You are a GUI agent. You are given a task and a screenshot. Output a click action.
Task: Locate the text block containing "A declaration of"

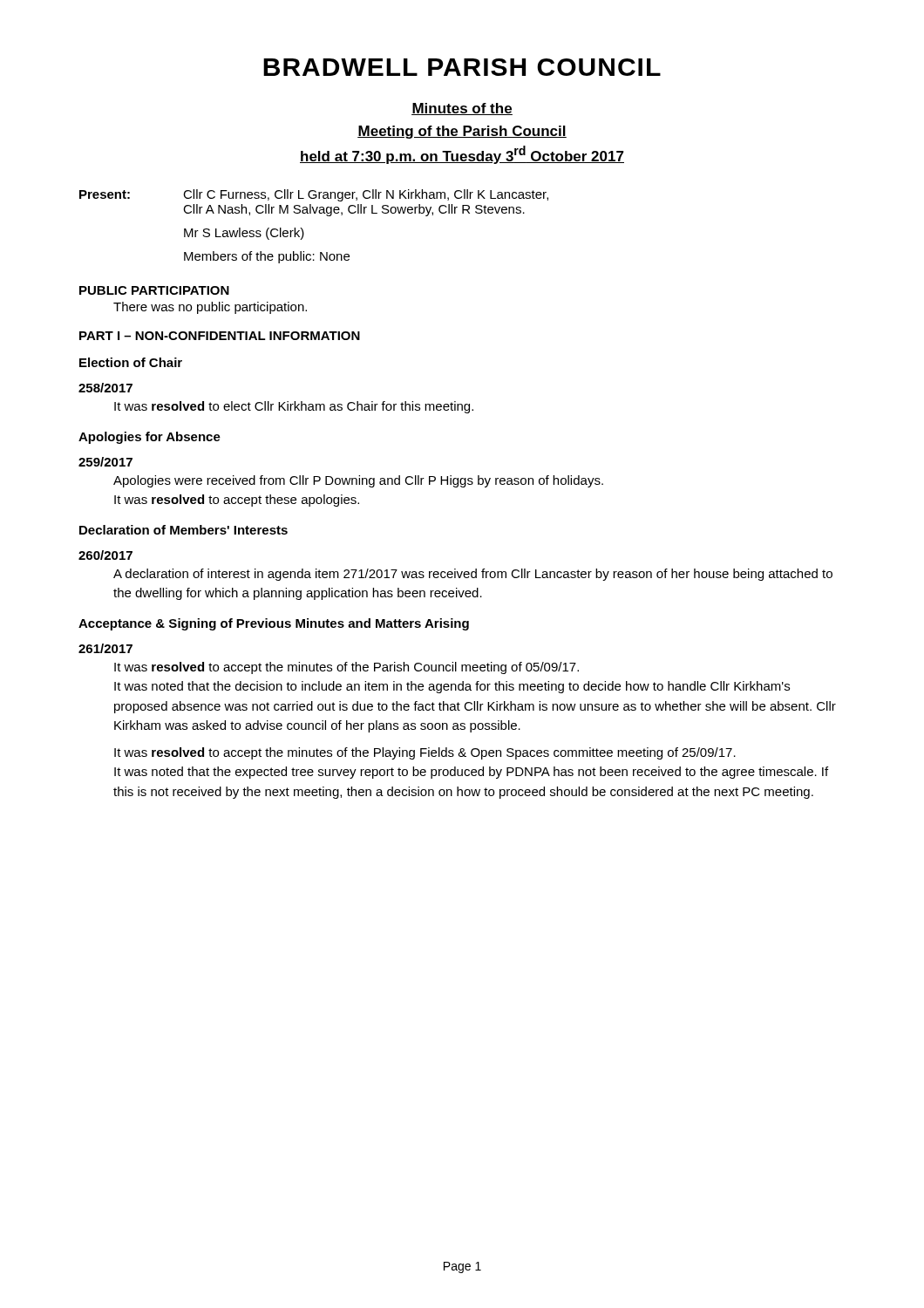(x=473, y=583)
